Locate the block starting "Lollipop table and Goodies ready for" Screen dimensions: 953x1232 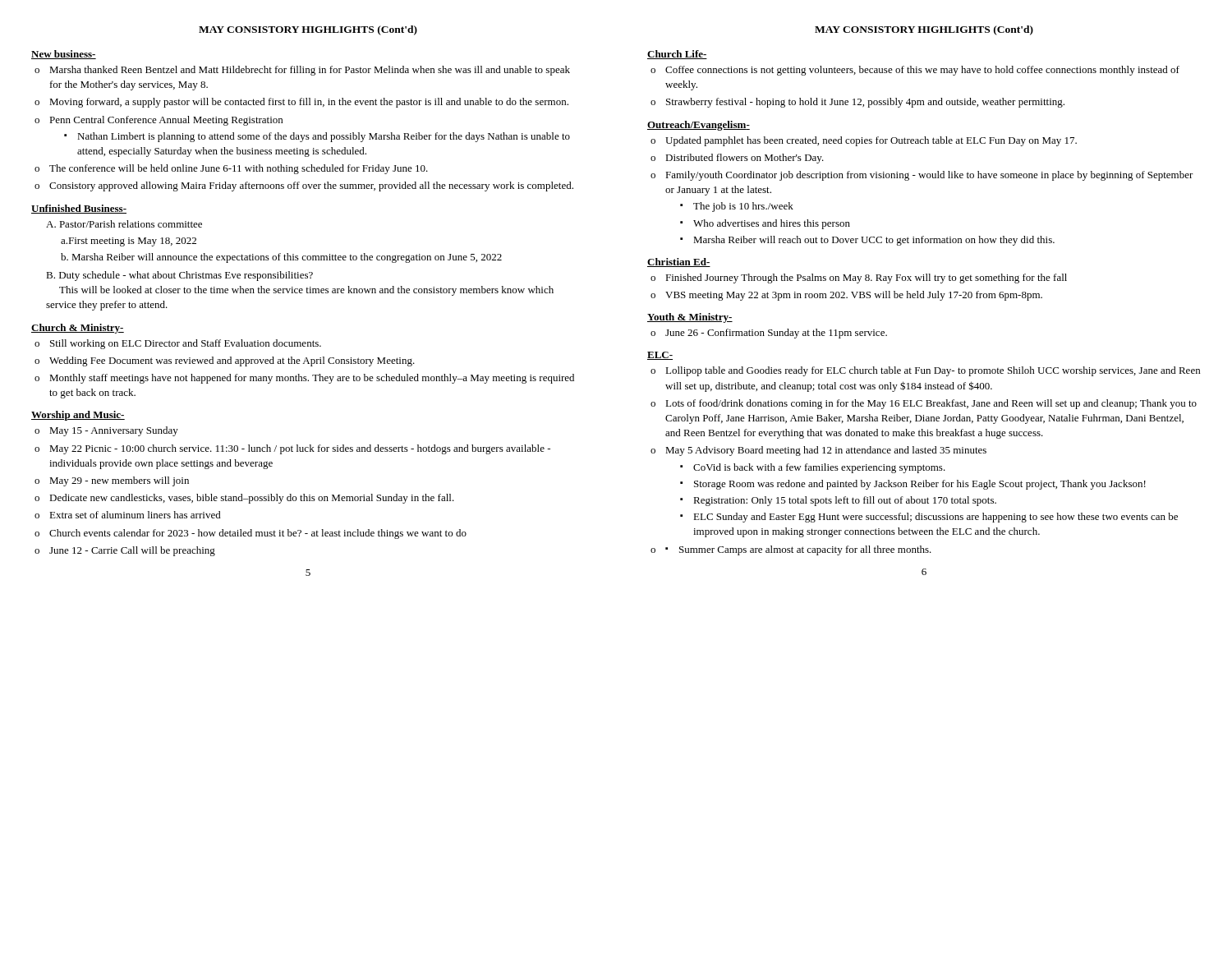[933, 378]
